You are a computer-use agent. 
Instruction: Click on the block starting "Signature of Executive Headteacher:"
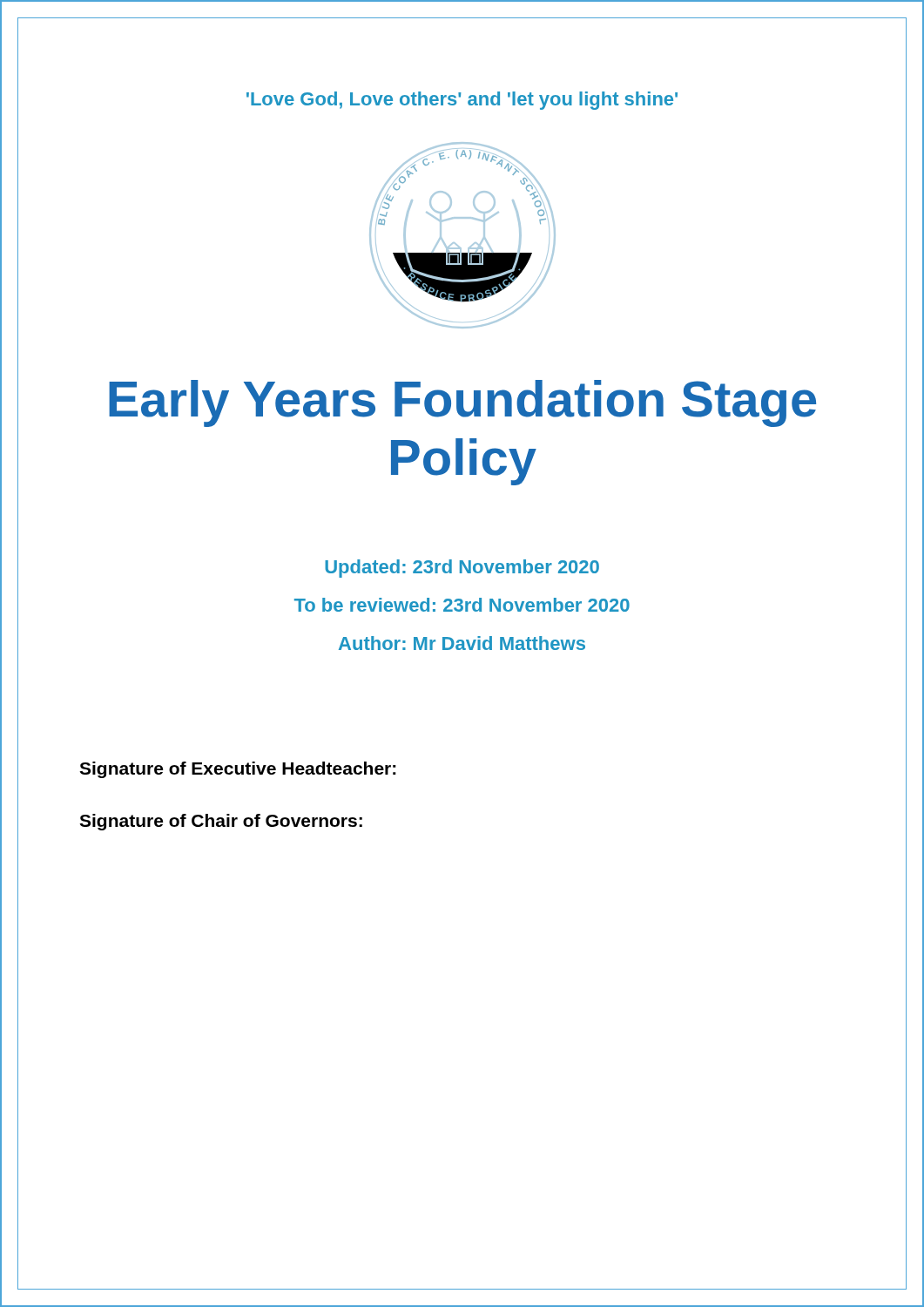238,768
